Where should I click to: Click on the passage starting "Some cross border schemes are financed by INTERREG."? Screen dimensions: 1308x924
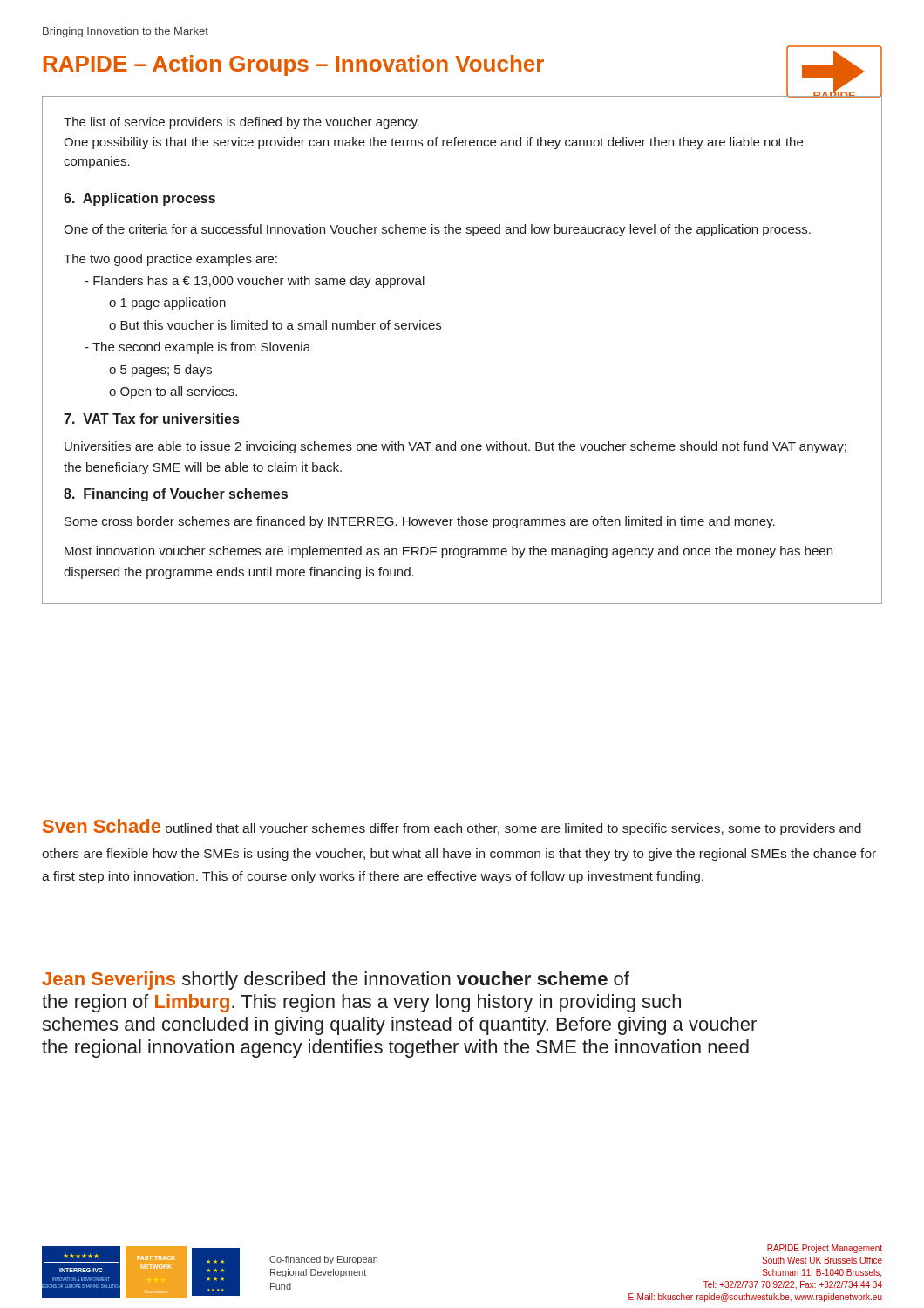420,521
